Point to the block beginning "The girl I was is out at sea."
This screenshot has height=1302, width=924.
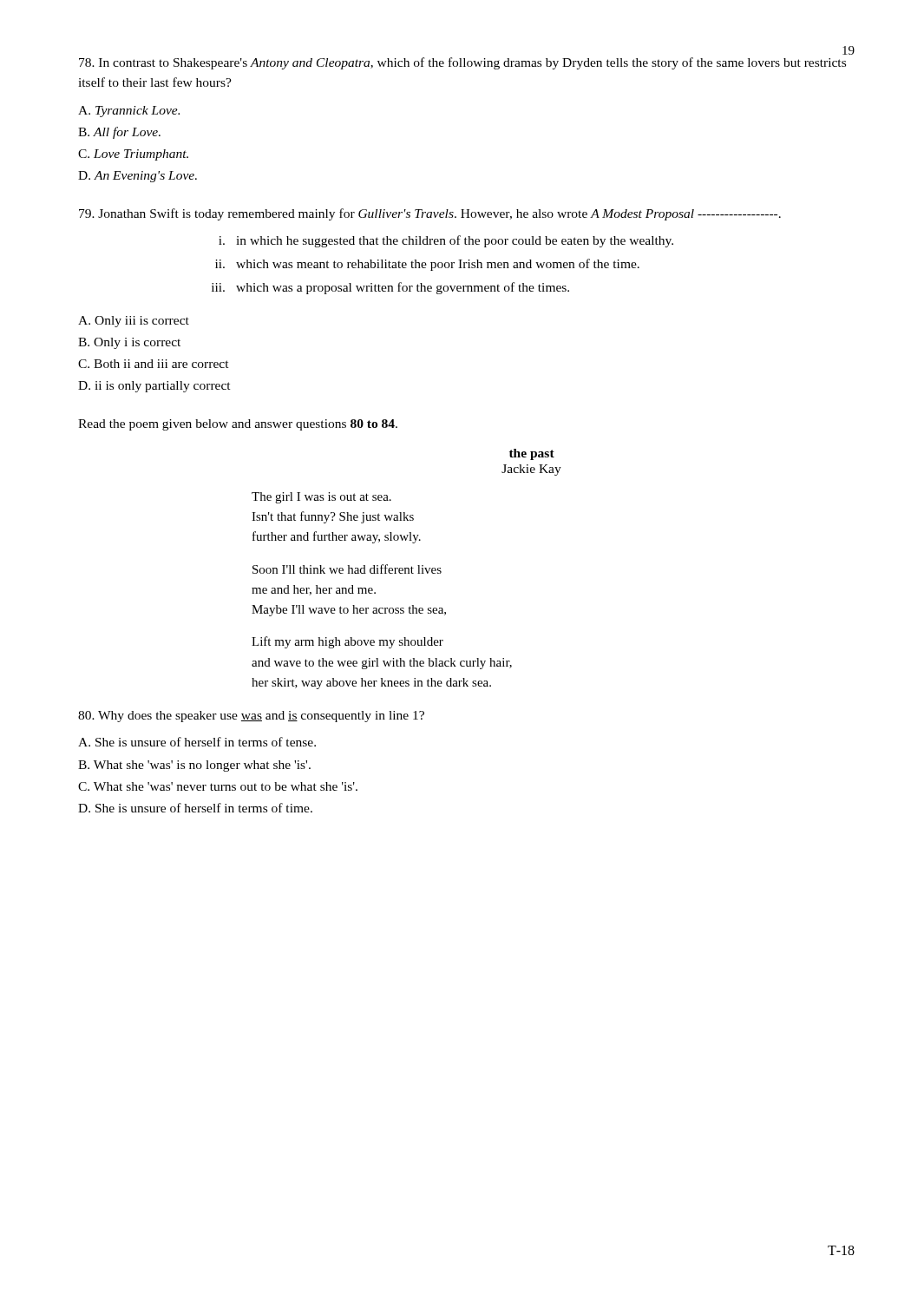[x=336, y=516]
